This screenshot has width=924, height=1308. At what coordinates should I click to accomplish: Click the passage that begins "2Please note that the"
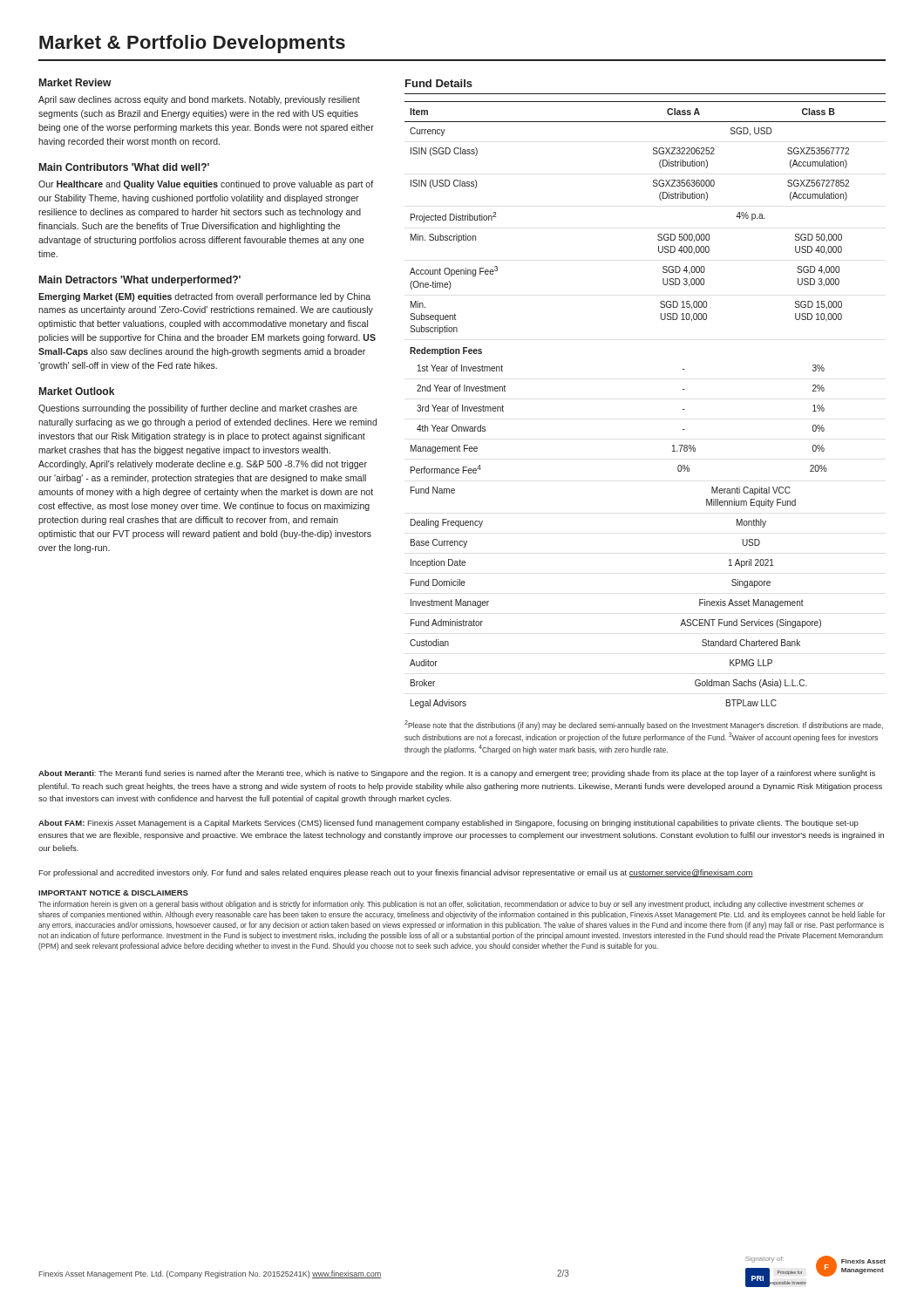pyautogui.click(x=644, y=737)
